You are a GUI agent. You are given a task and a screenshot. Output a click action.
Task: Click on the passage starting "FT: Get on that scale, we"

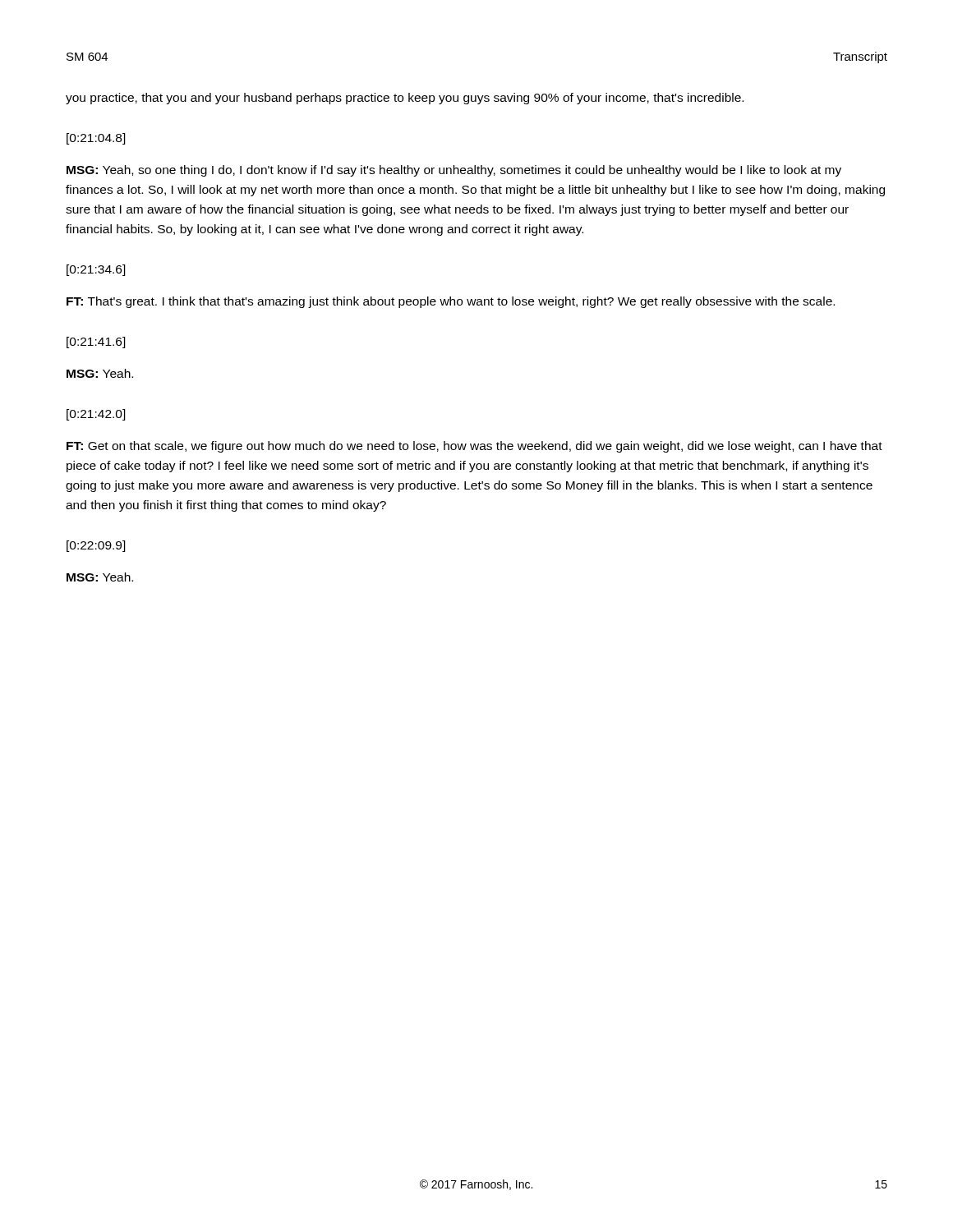point(474,475)
